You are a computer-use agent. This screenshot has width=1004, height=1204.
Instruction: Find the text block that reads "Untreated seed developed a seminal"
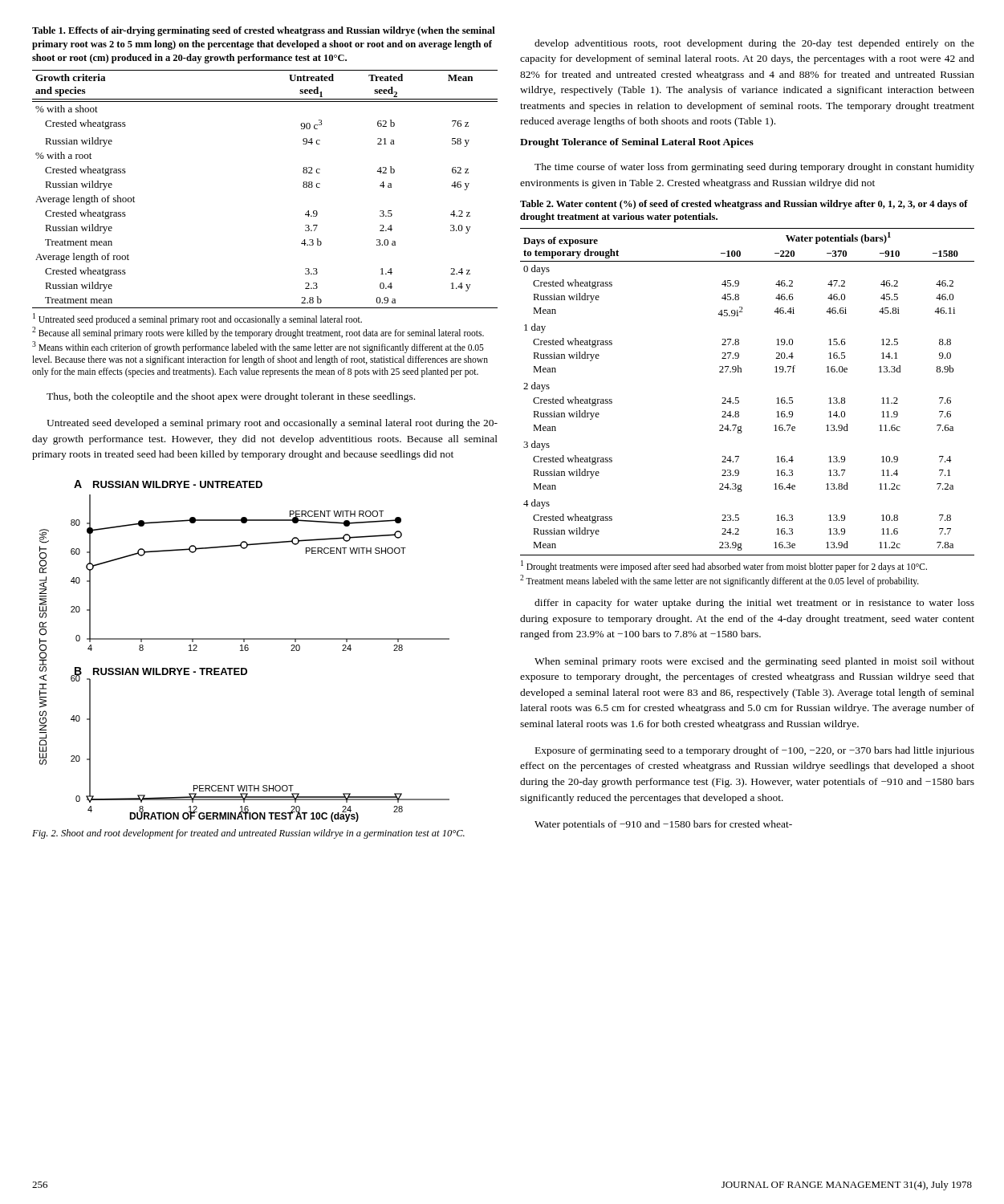tap(265, 439)
